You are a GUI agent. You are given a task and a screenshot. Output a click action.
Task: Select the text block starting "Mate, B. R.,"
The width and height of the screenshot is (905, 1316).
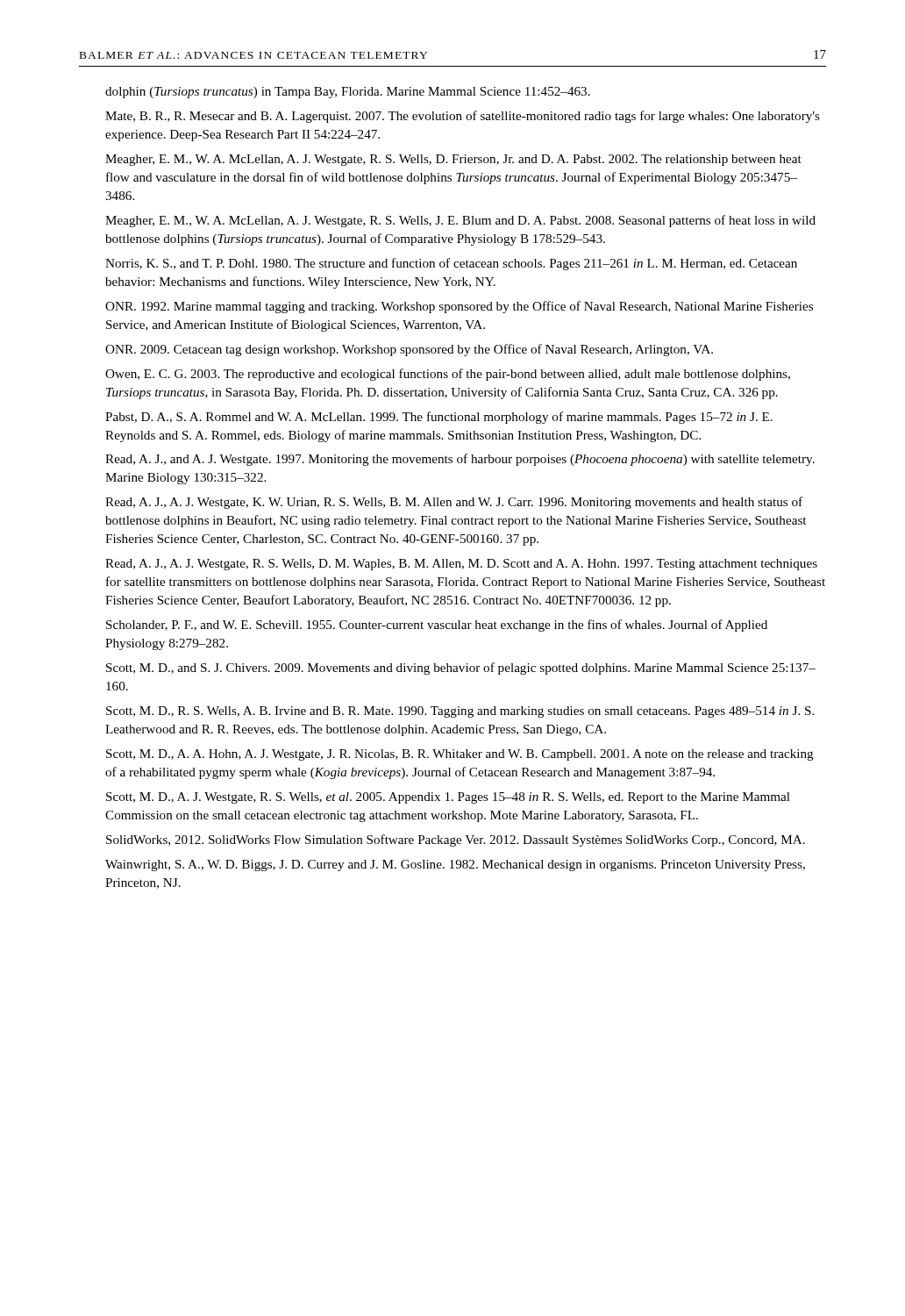tap(452, 125)
